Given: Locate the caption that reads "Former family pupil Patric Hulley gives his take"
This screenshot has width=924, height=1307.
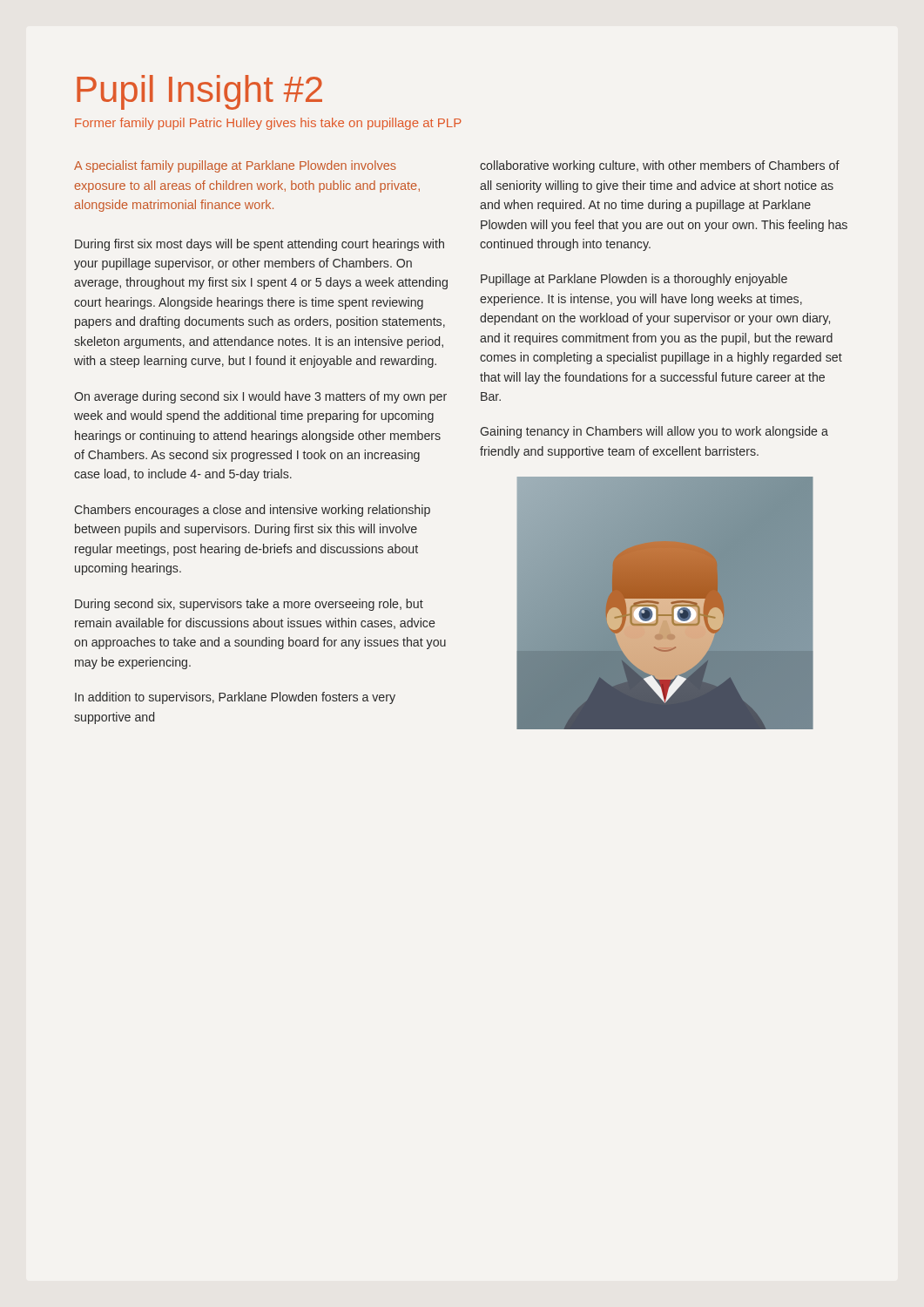Looking at the screenshot, I should [x=462, y=123].
